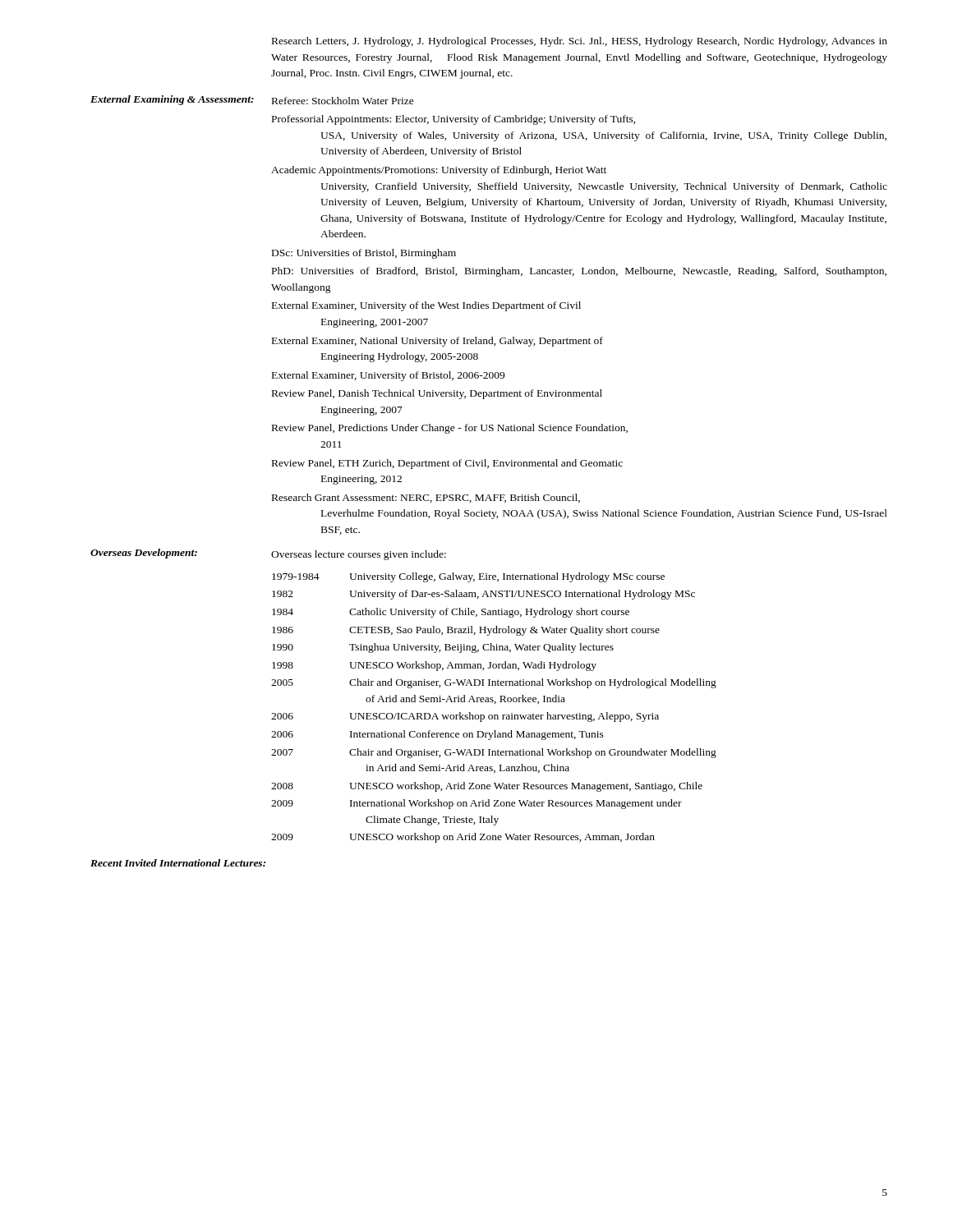Find the list item containing "2008 UNESCO workshop, Arid Zone Water"

coord(579,786)
